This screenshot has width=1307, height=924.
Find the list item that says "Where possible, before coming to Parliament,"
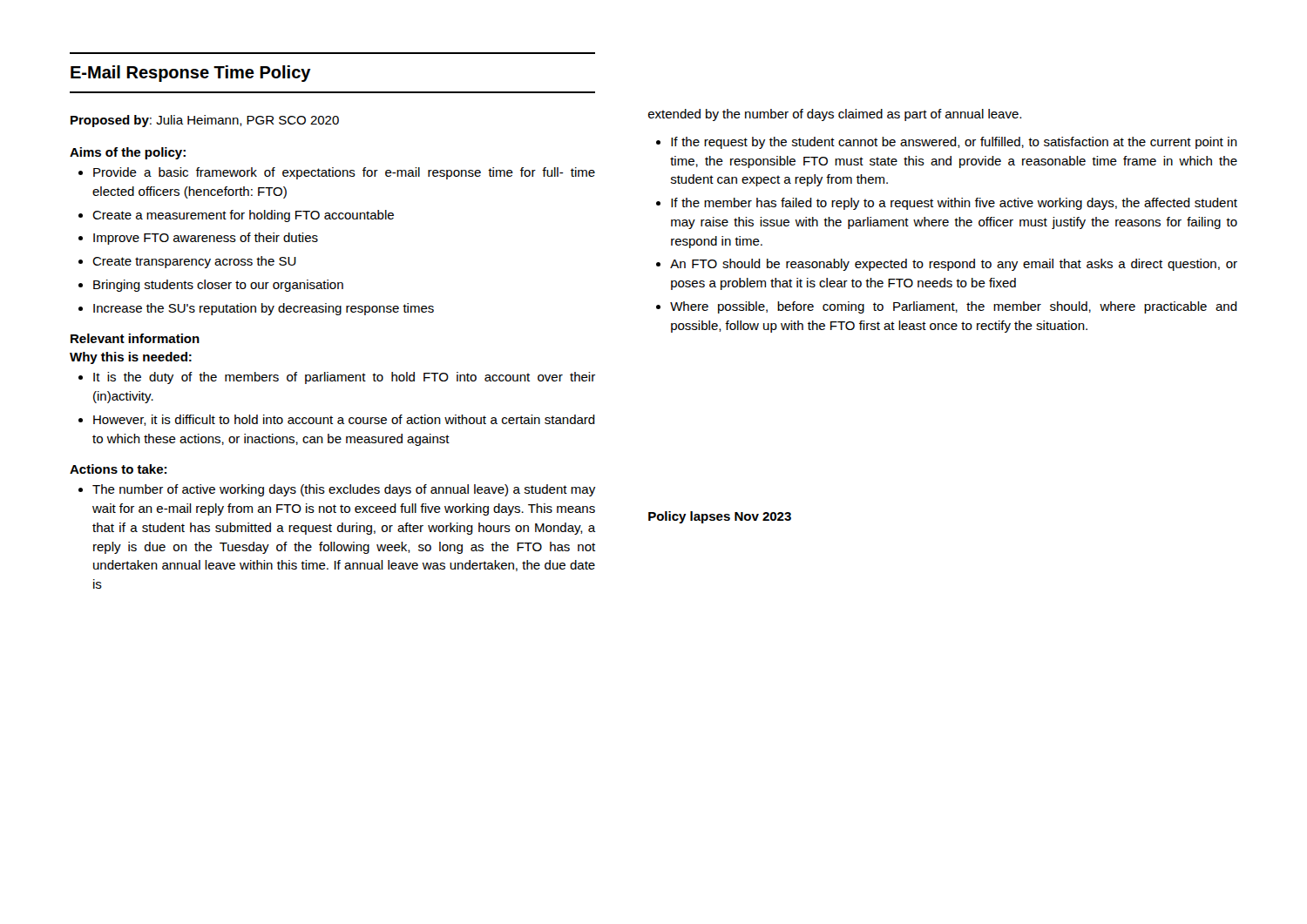tap(954, 315)
